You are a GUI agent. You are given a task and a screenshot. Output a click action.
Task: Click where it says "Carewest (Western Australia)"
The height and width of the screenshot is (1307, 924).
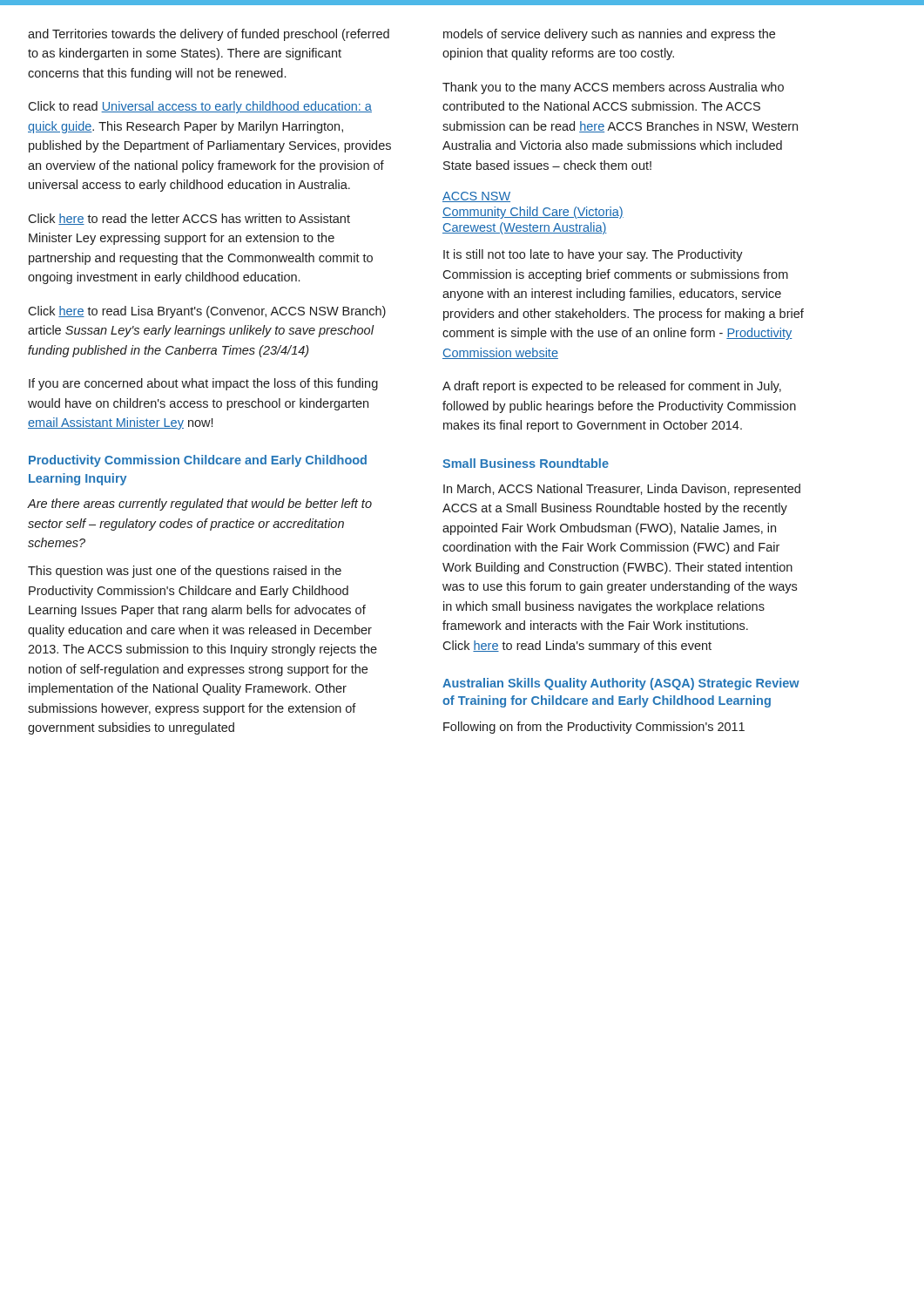pos(626,228)
